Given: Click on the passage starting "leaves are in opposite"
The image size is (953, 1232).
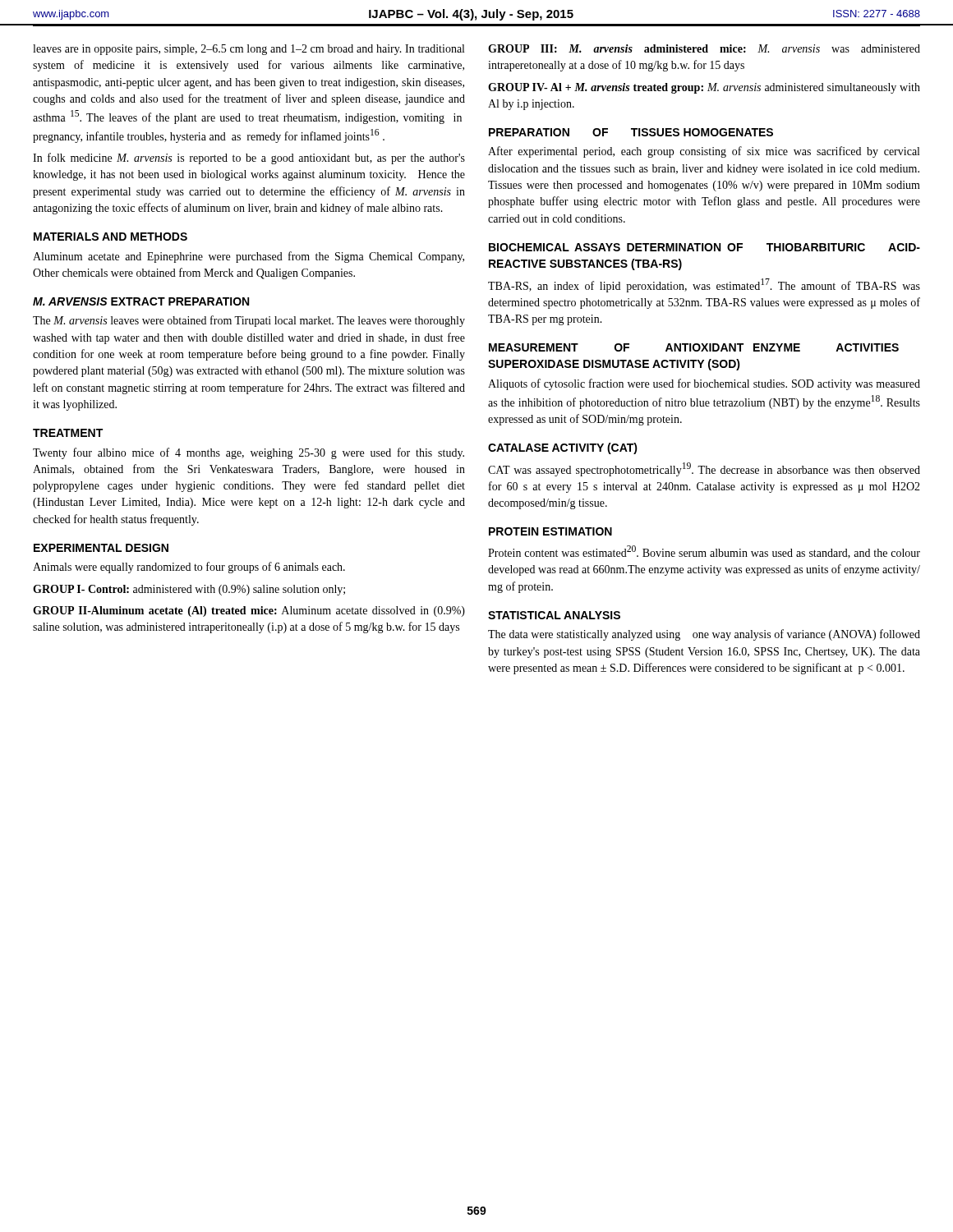Looking at the screenshot, I should (249, 129).
